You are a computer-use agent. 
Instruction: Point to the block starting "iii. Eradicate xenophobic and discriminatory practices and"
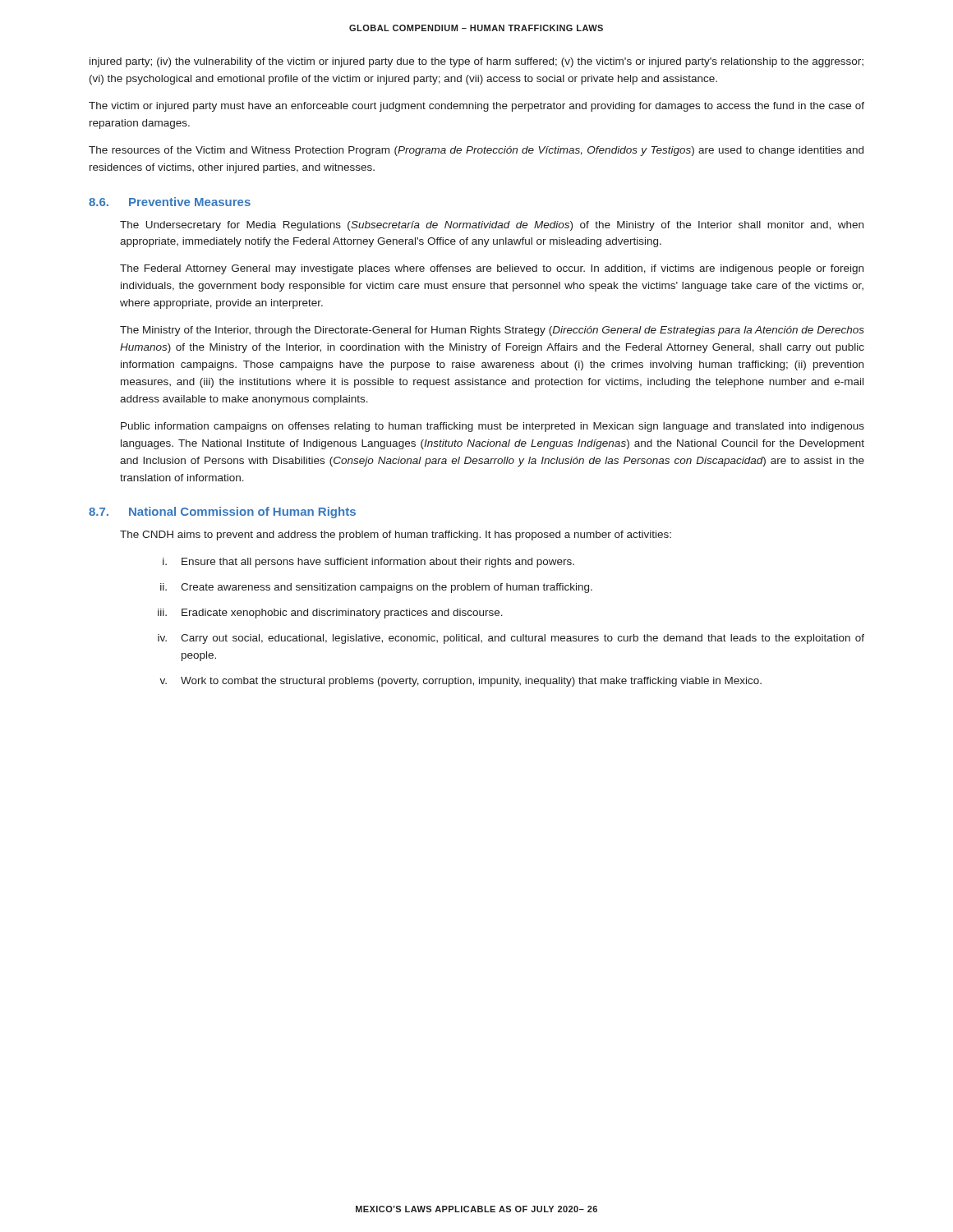[x=492, y=613]
